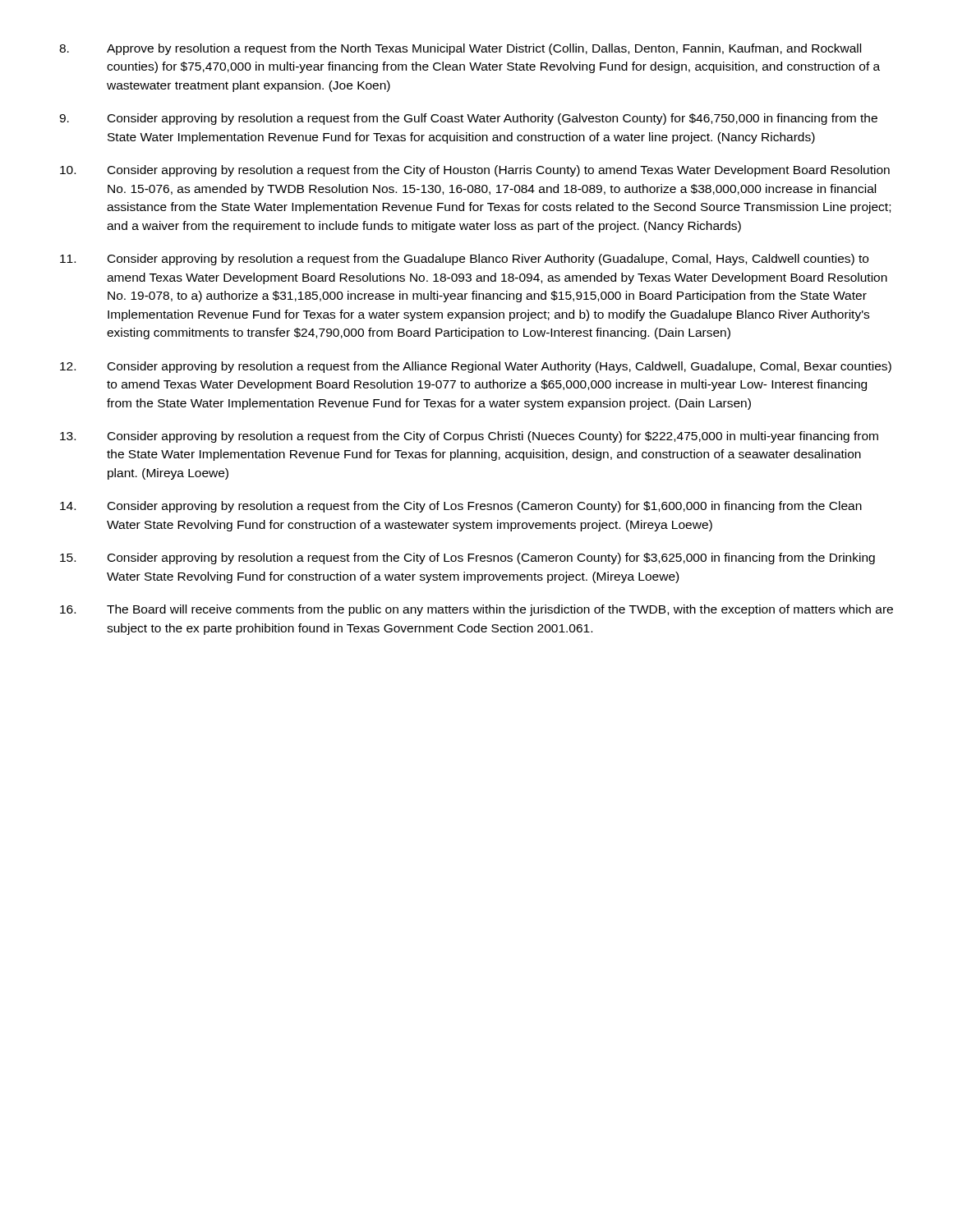Locate the element starting "9. Consider approving by"
This screenshot has width=953, height=1232.
[x=476, y=128]
